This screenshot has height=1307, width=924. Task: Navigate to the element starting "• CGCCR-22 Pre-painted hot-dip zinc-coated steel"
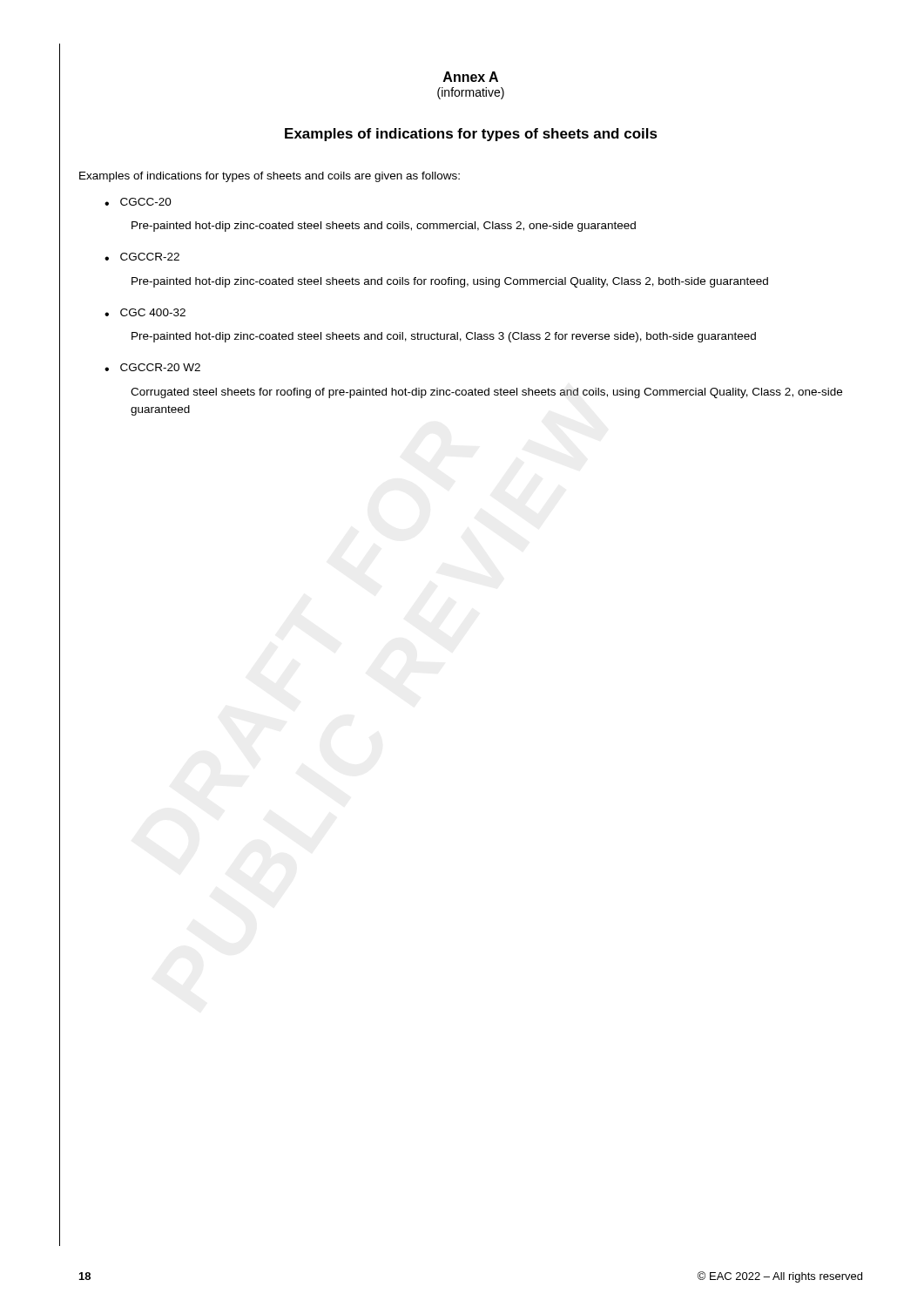(x=484, y=270)
